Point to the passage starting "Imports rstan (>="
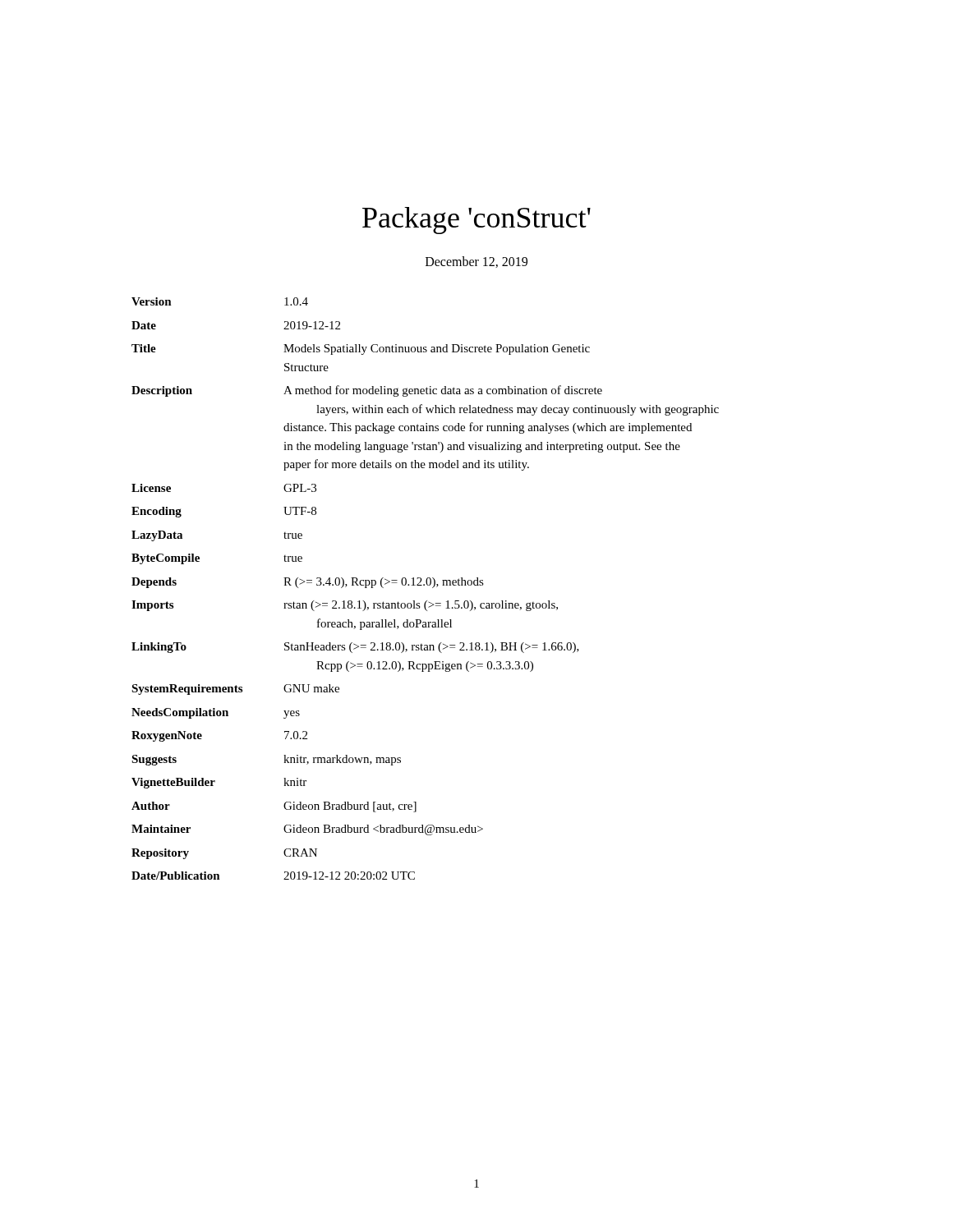 point(476,614)
